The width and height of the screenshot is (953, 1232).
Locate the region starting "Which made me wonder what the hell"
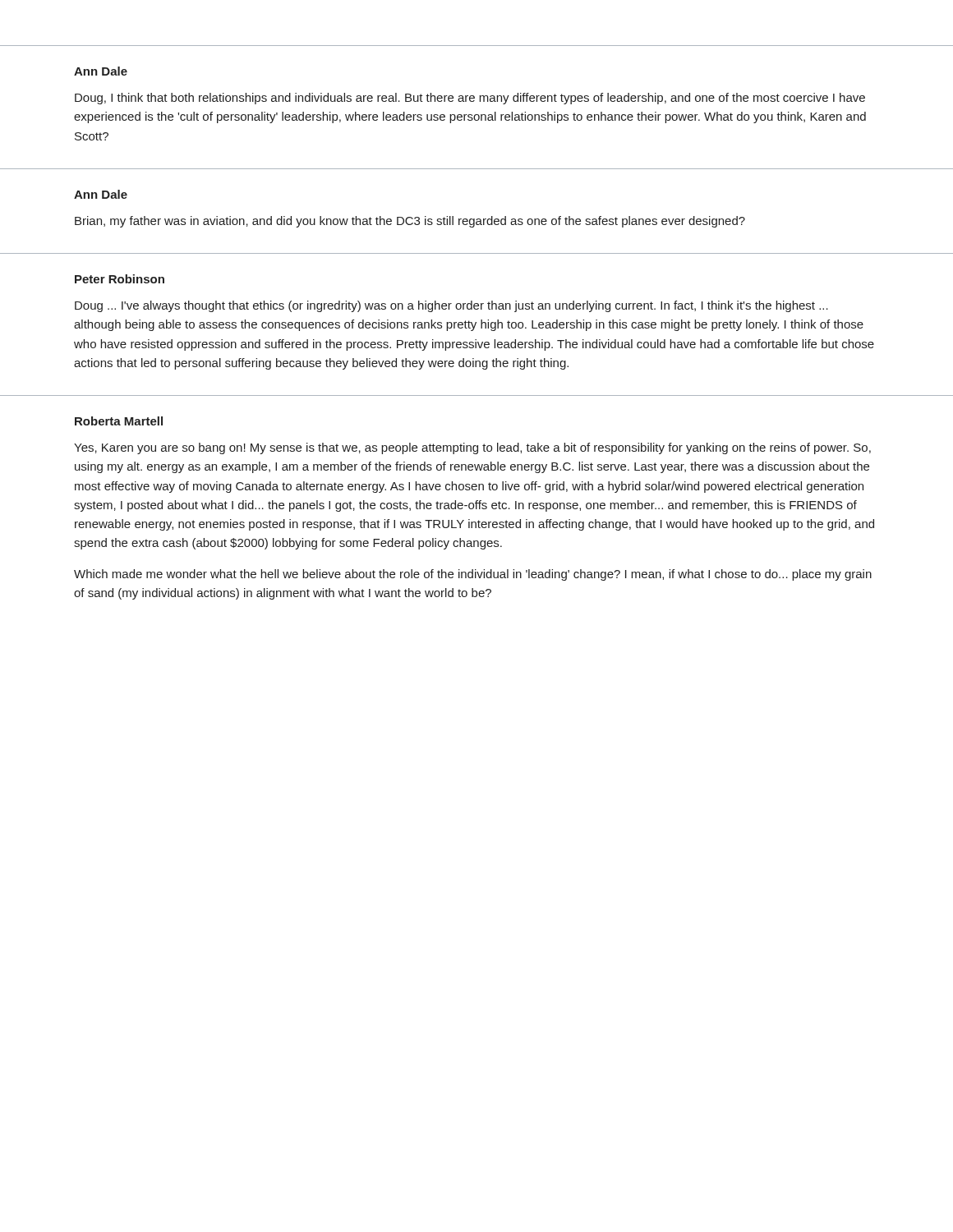point(473,583)
